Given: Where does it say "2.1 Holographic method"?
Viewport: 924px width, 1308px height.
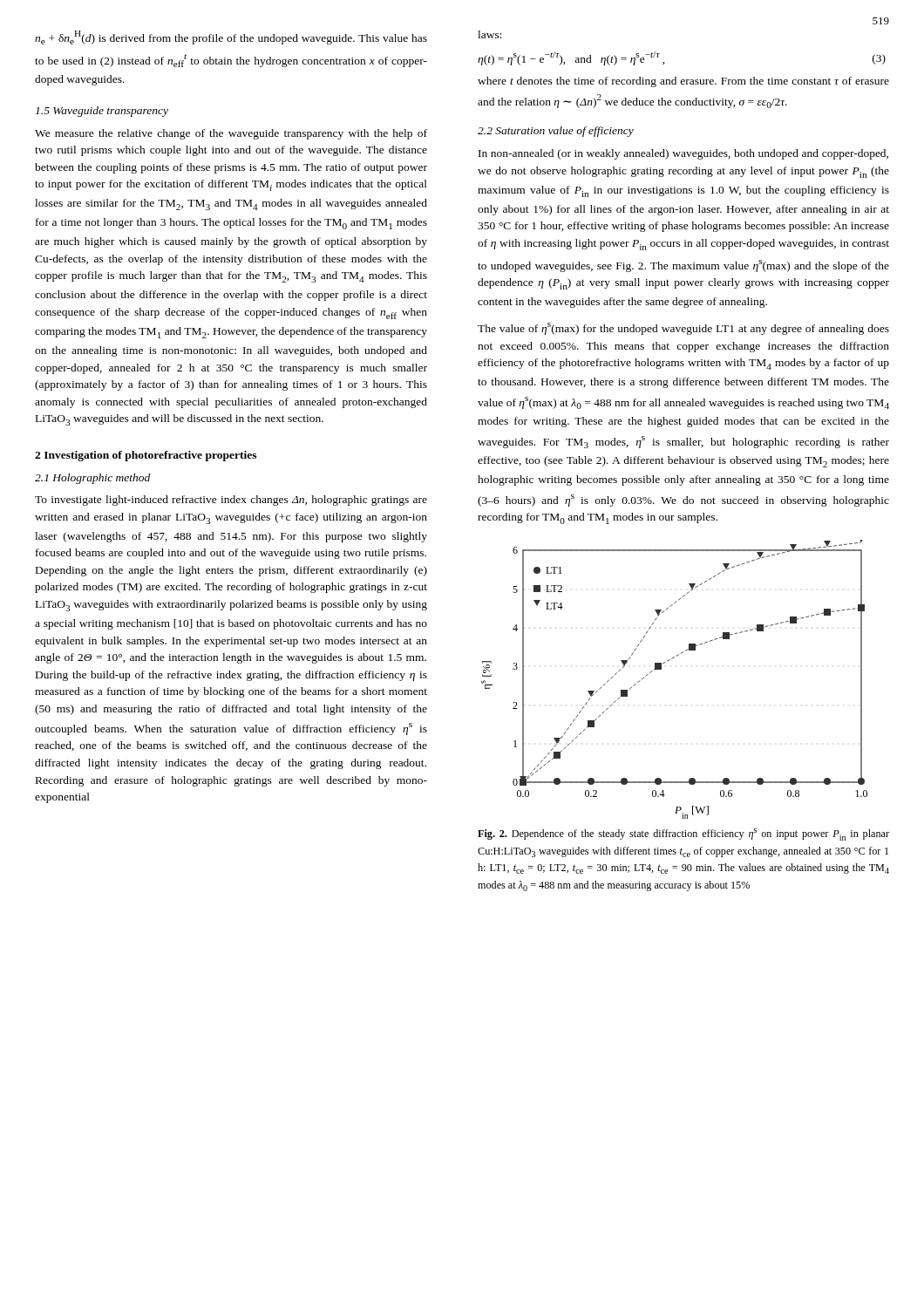Looking at the screenshot, I should pos(93,478).
